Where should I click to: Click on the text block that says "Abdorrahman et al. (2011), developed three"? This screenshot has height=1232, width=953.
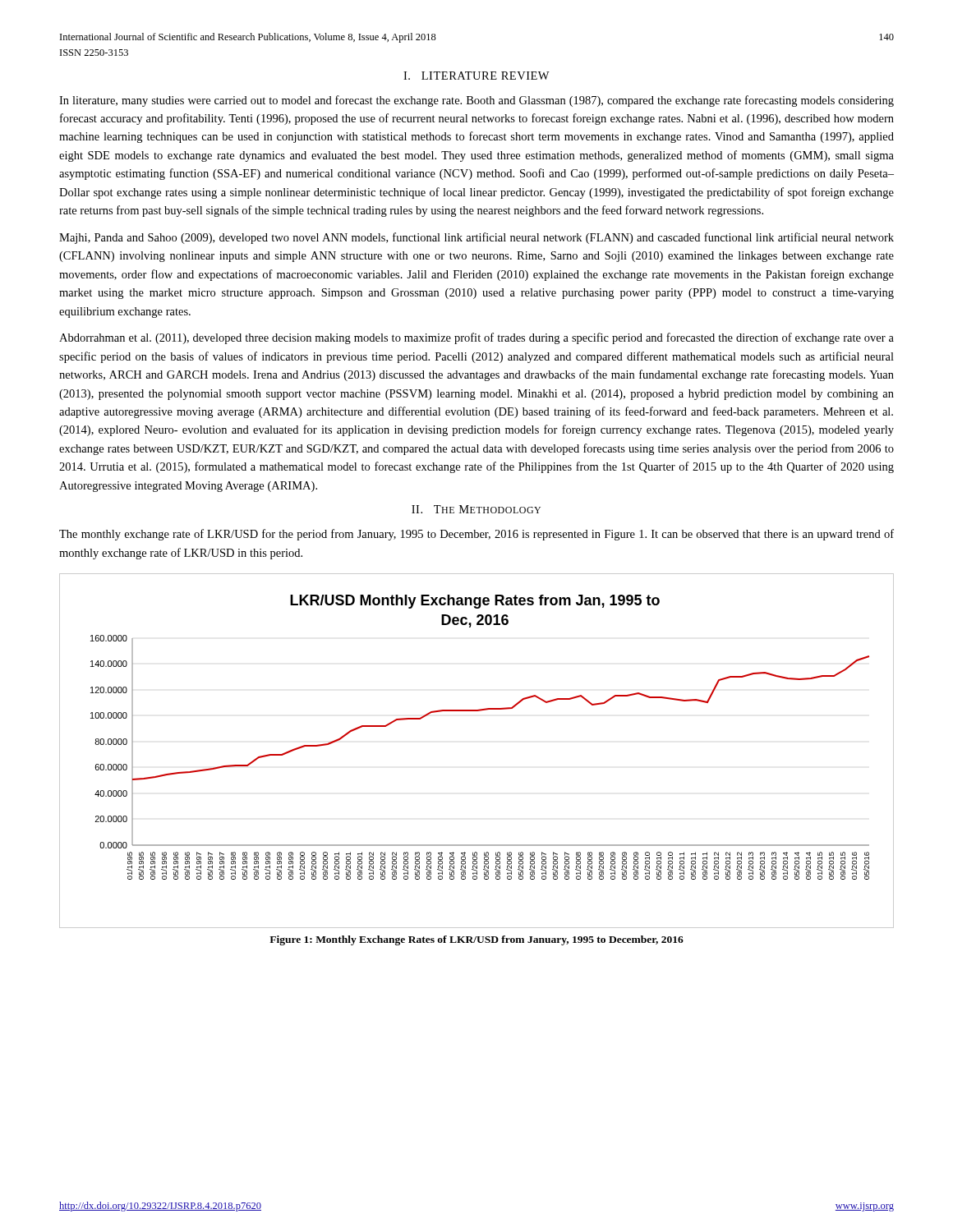tap(476, 411)
